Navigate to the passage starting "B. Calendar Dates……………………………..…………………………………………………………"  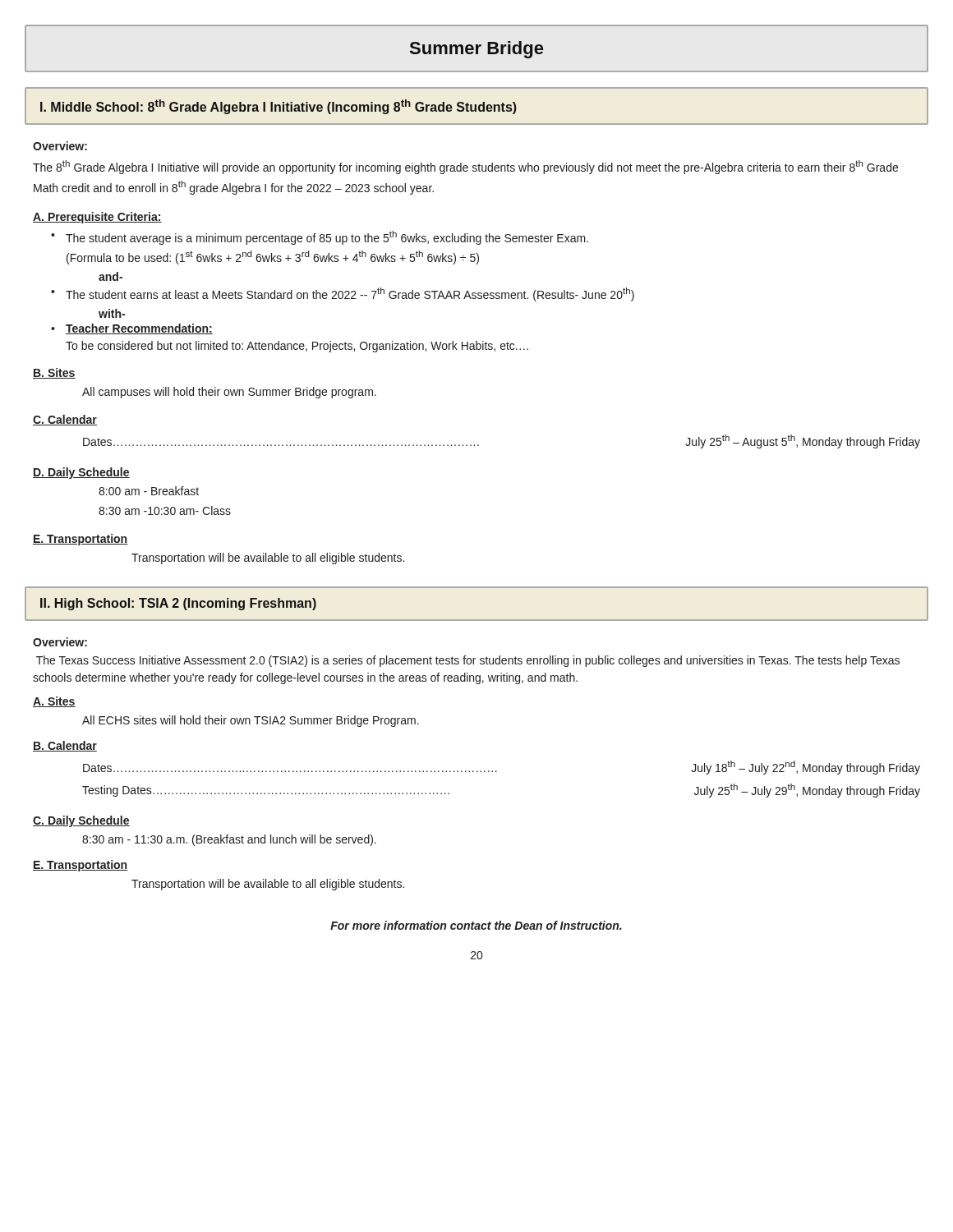tap(476, 770)
